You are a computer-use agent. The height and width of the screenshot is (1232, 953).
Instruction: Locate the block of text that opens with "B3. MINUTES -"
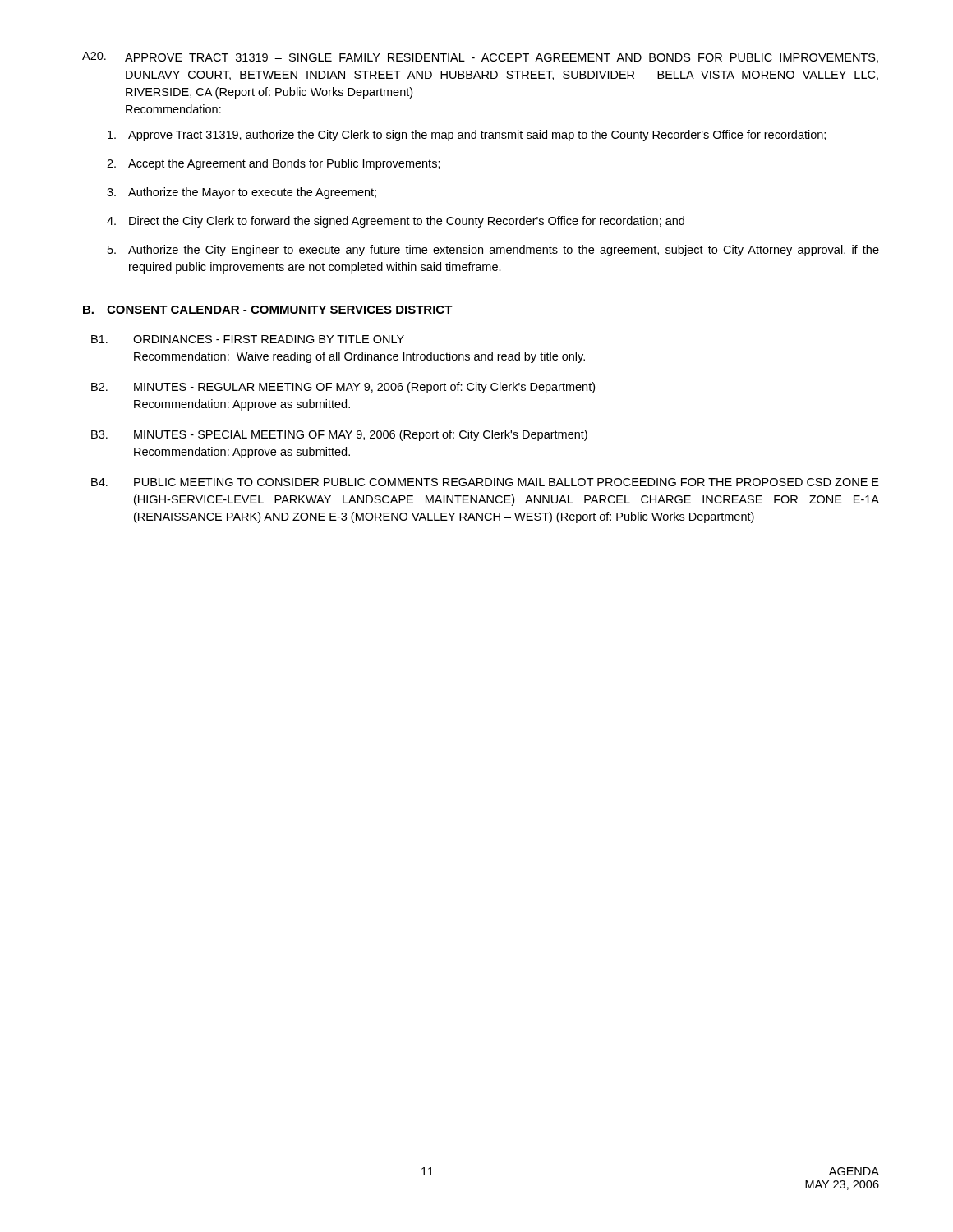(485, 444)
